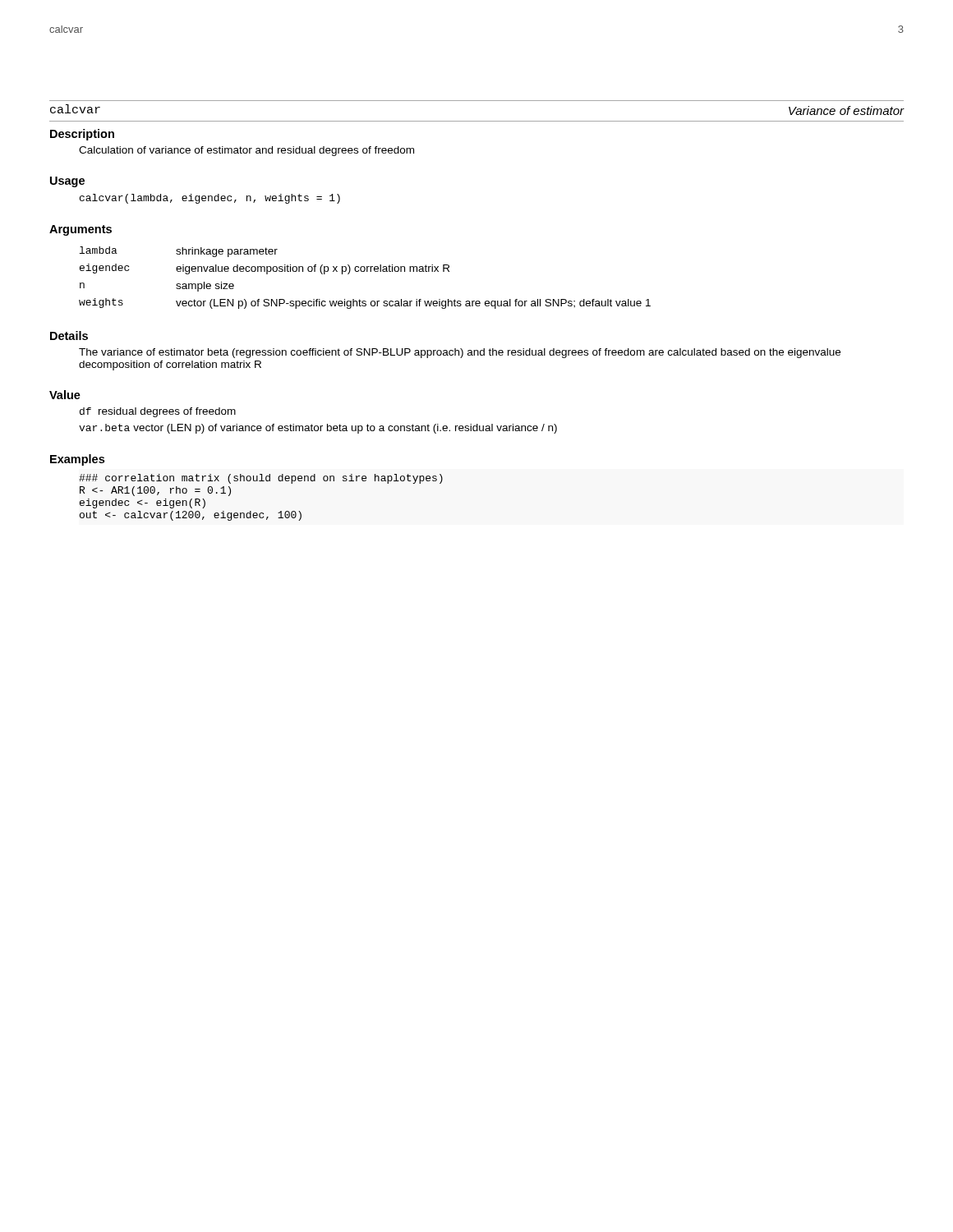953x1232 pixels.
Task: Select the list item that says "df residual degrees of freedom"
Action: 157,411
